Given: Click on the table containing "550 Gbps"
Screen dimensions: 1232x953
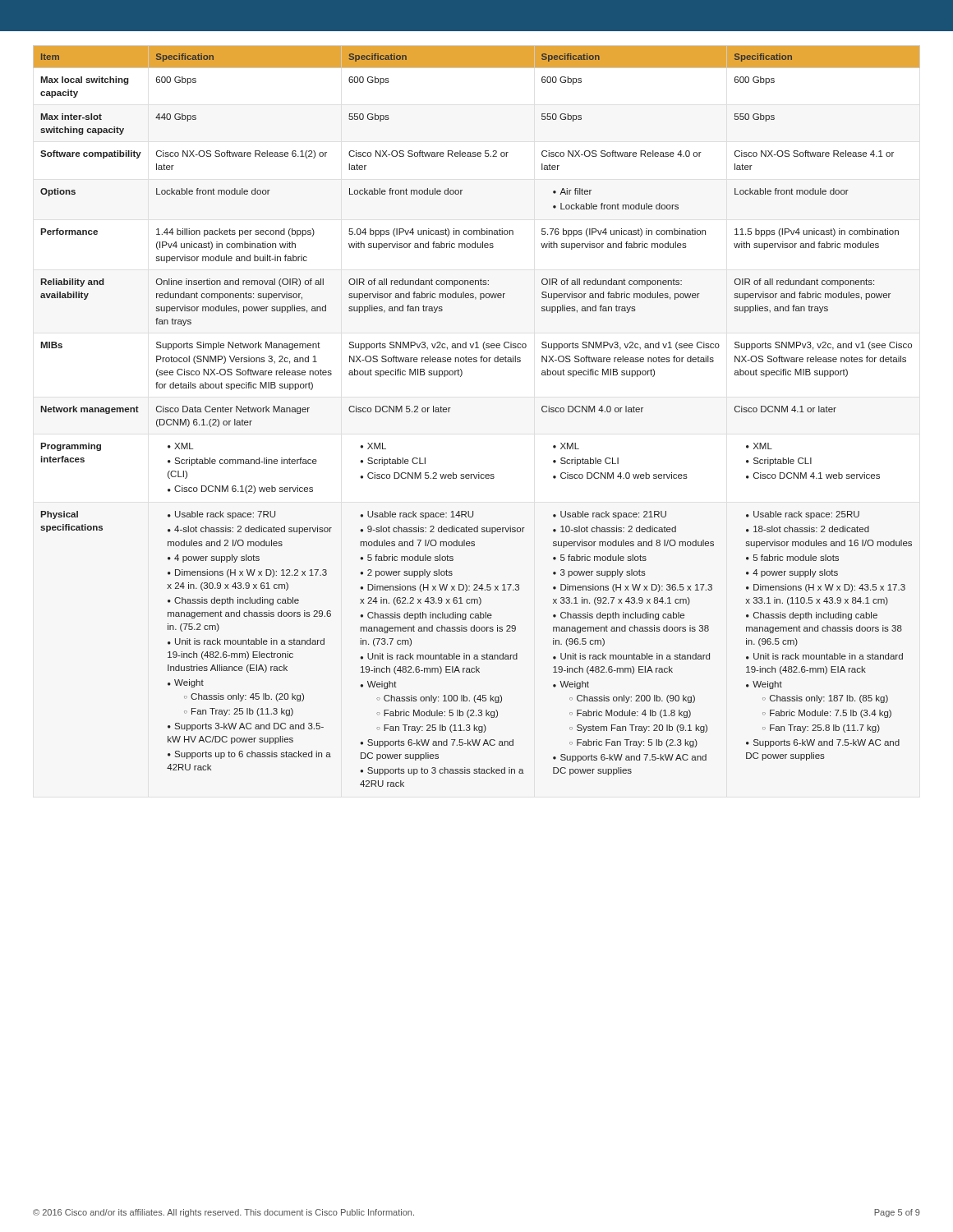Looking at the screenshot, I should tap(476, 421).
